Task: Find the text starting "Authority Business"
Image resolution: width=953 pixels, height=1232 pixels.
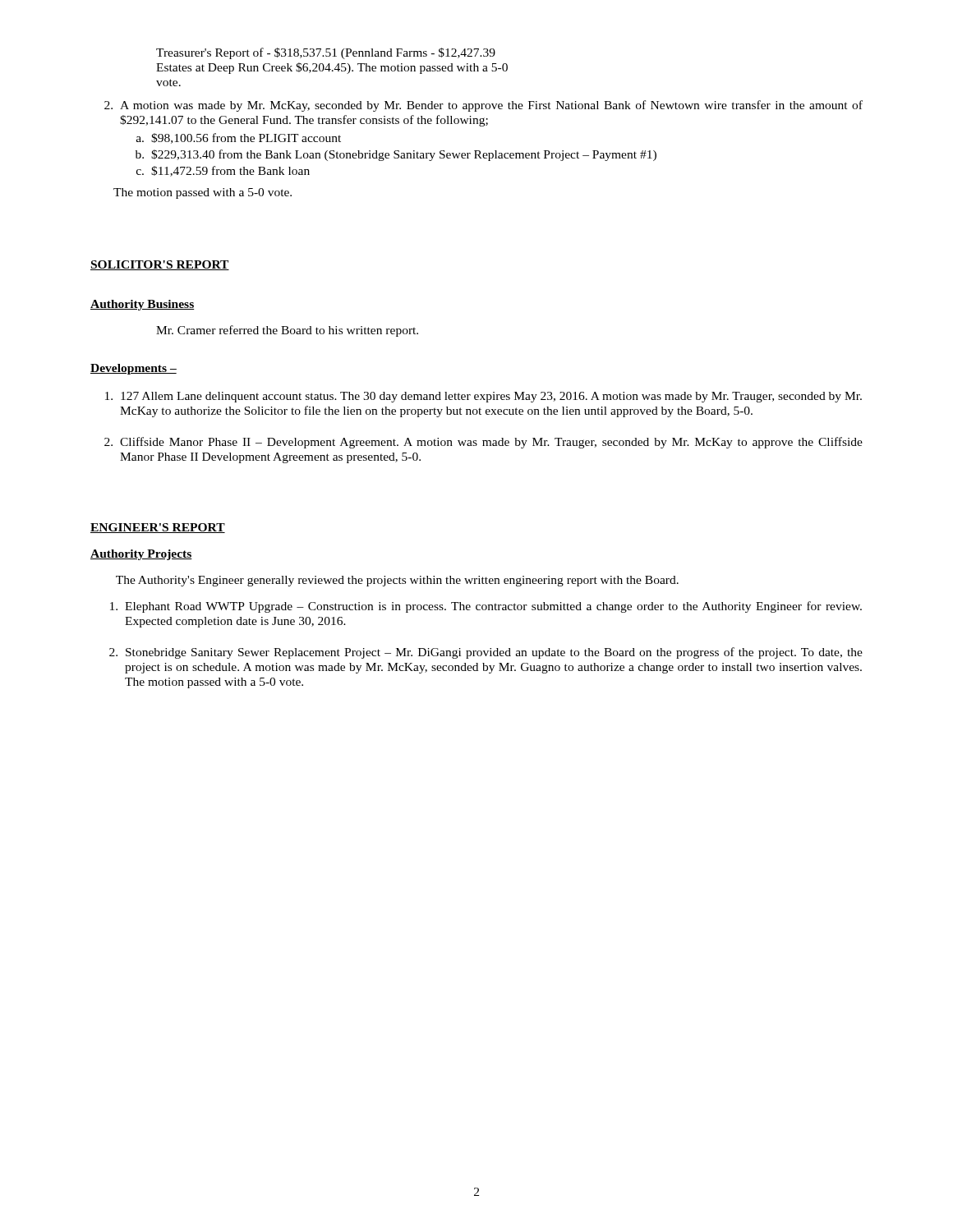Action: 142,304
